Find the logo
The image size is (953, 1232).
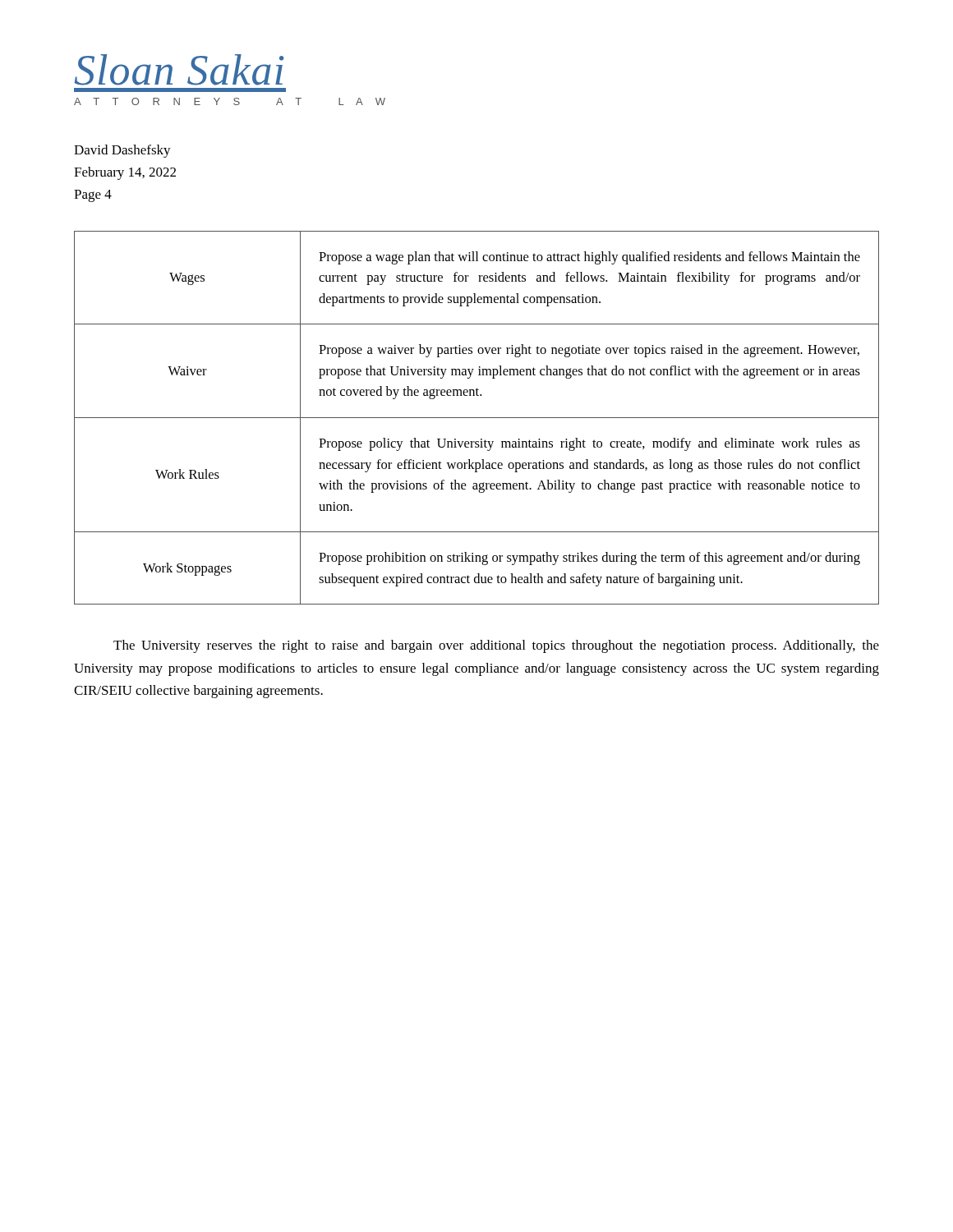(476, 78)
